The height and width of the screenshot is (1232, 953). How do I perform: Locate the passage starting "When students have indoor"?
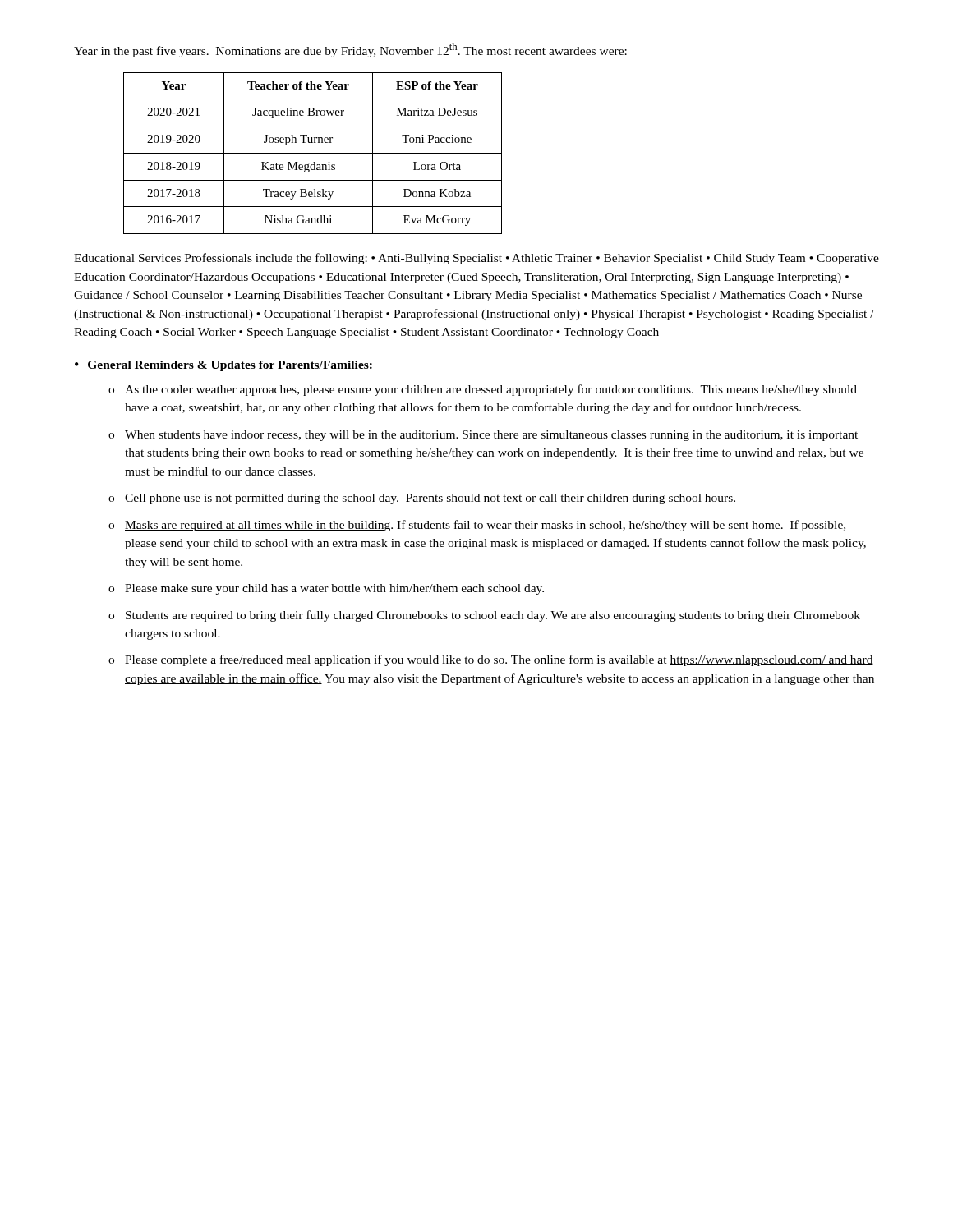pyautogui.click(x=494, y=452)
